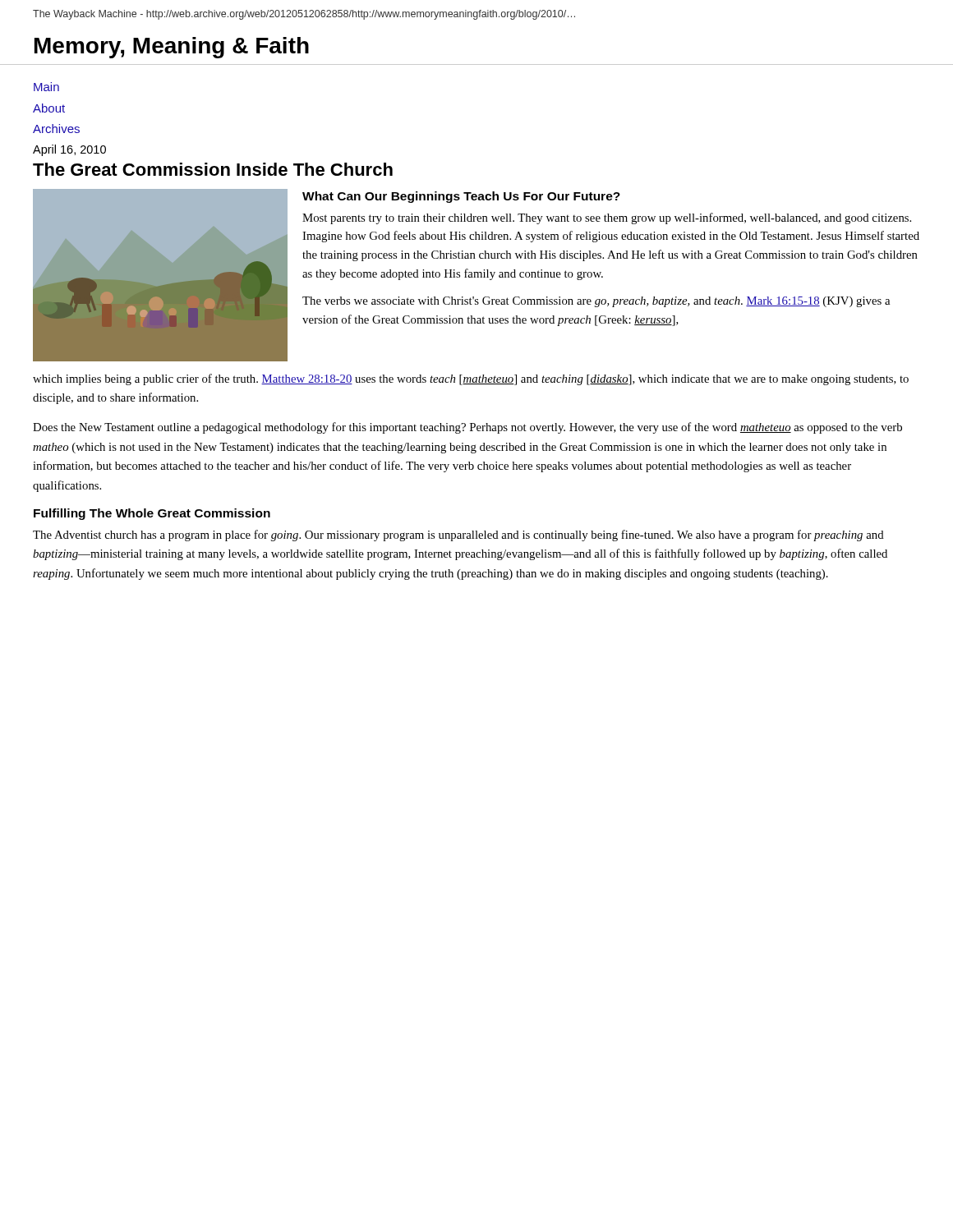
Task: Select the region starting "Memory, Meaning & Faith"
Action: 171,46
